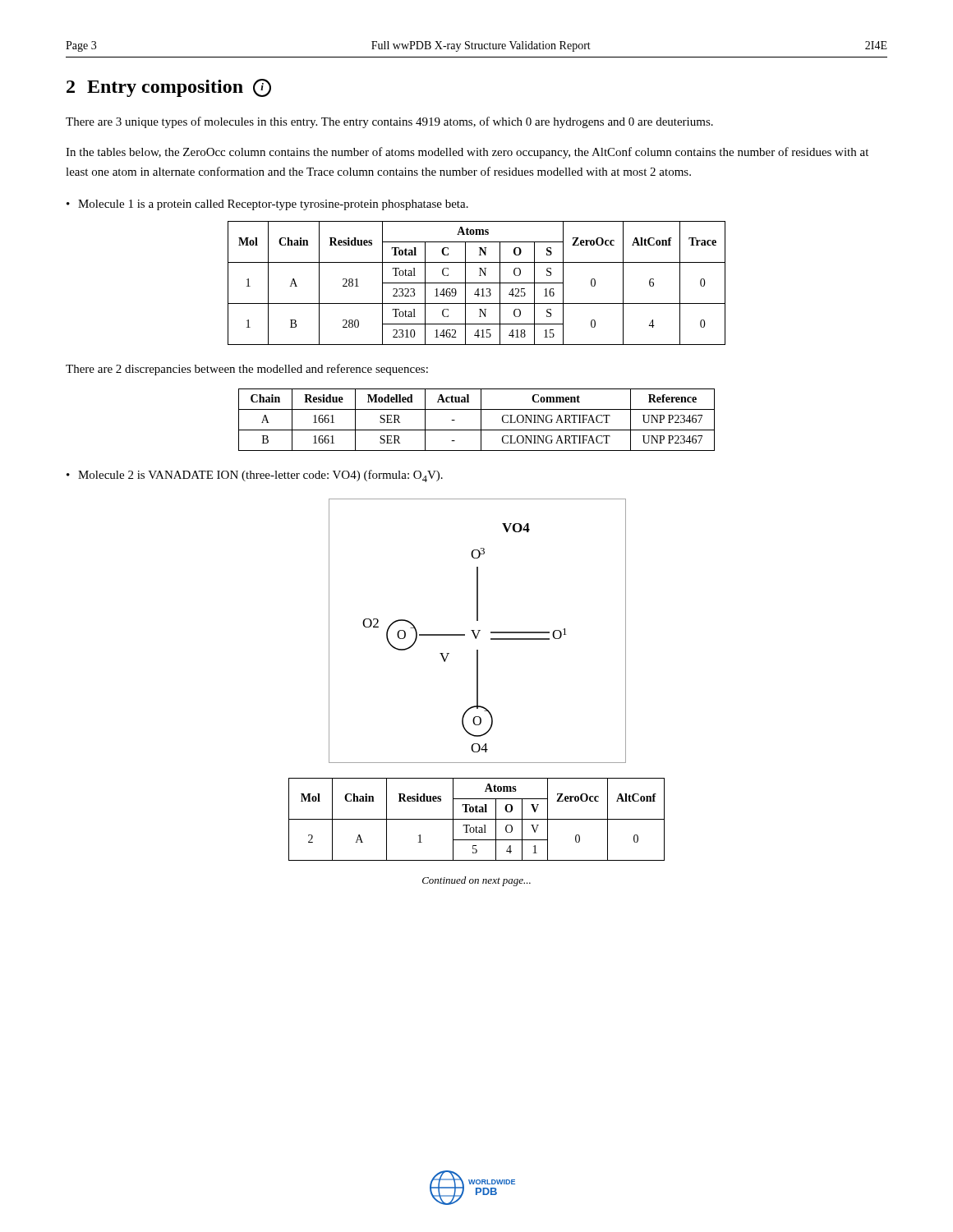Find a schematic
Screen dimensions: 1232x953
(x=476, y=630)
